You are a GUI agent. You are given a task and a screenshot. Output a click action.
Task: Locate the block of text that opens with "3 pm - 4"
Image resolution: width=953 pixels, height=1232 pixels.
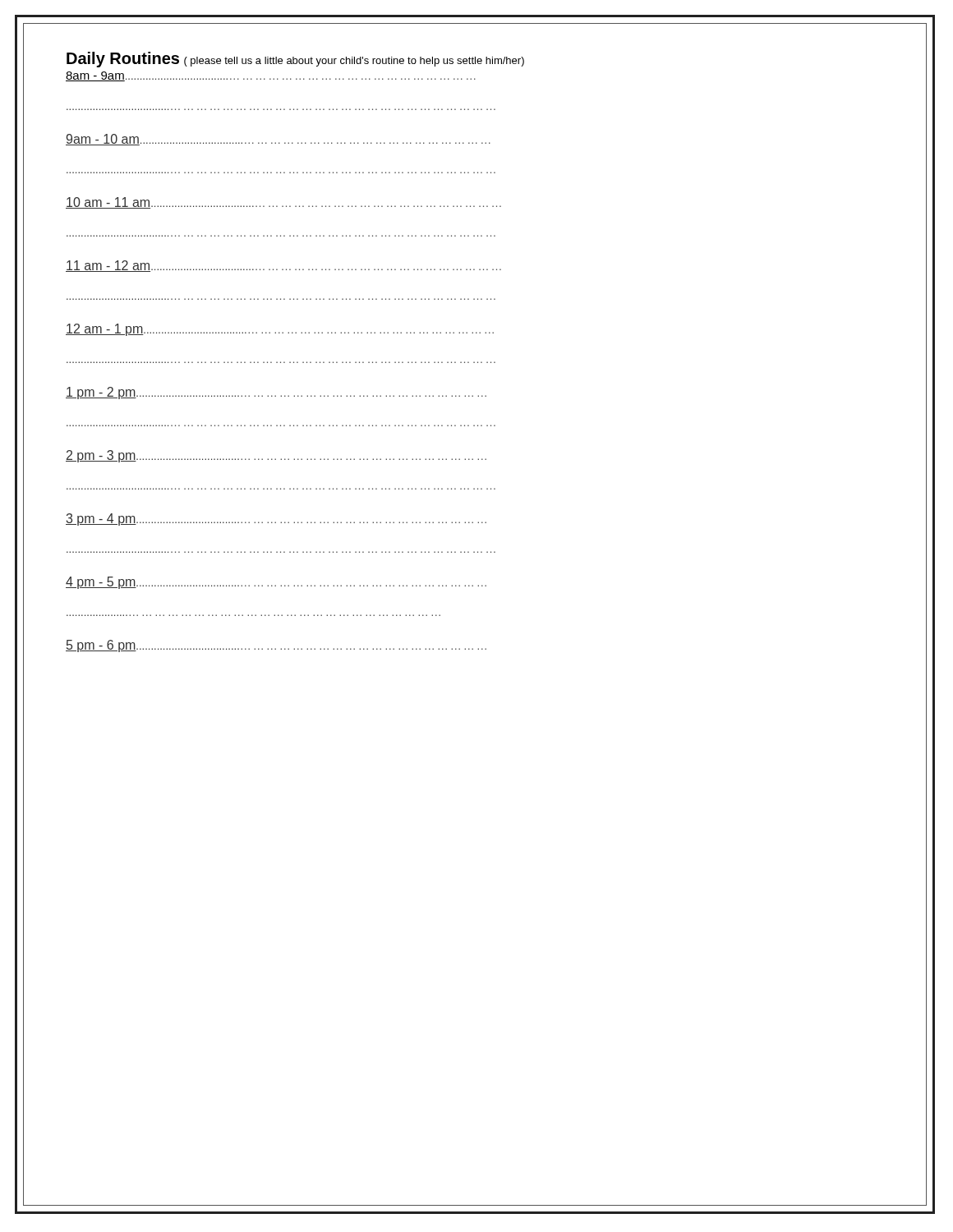click(x=278, y=519)
